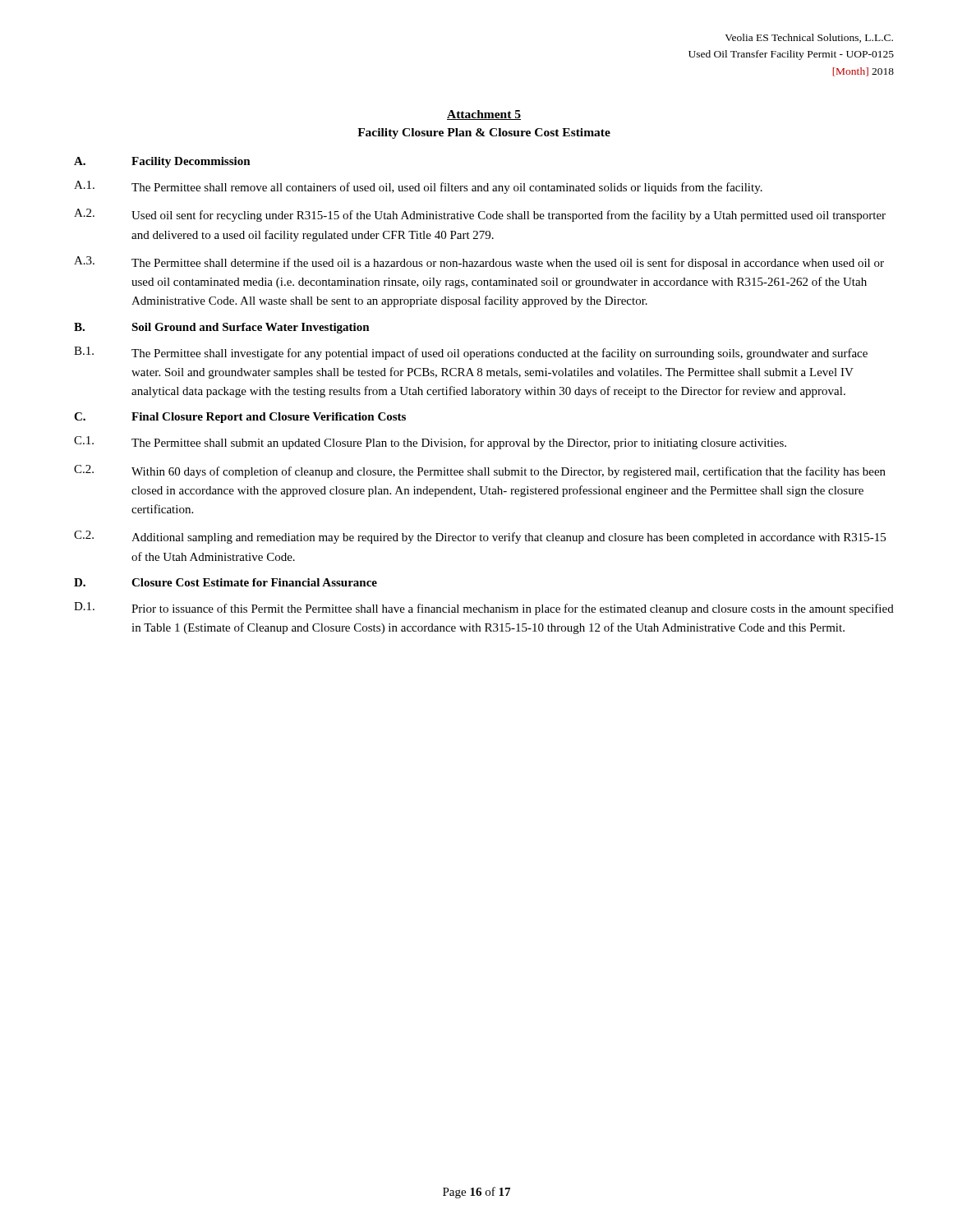Locate the passage starting "D.1. Prior to"
The image size is (953, 1232).
pyautogui.click(x=484, y=618)
